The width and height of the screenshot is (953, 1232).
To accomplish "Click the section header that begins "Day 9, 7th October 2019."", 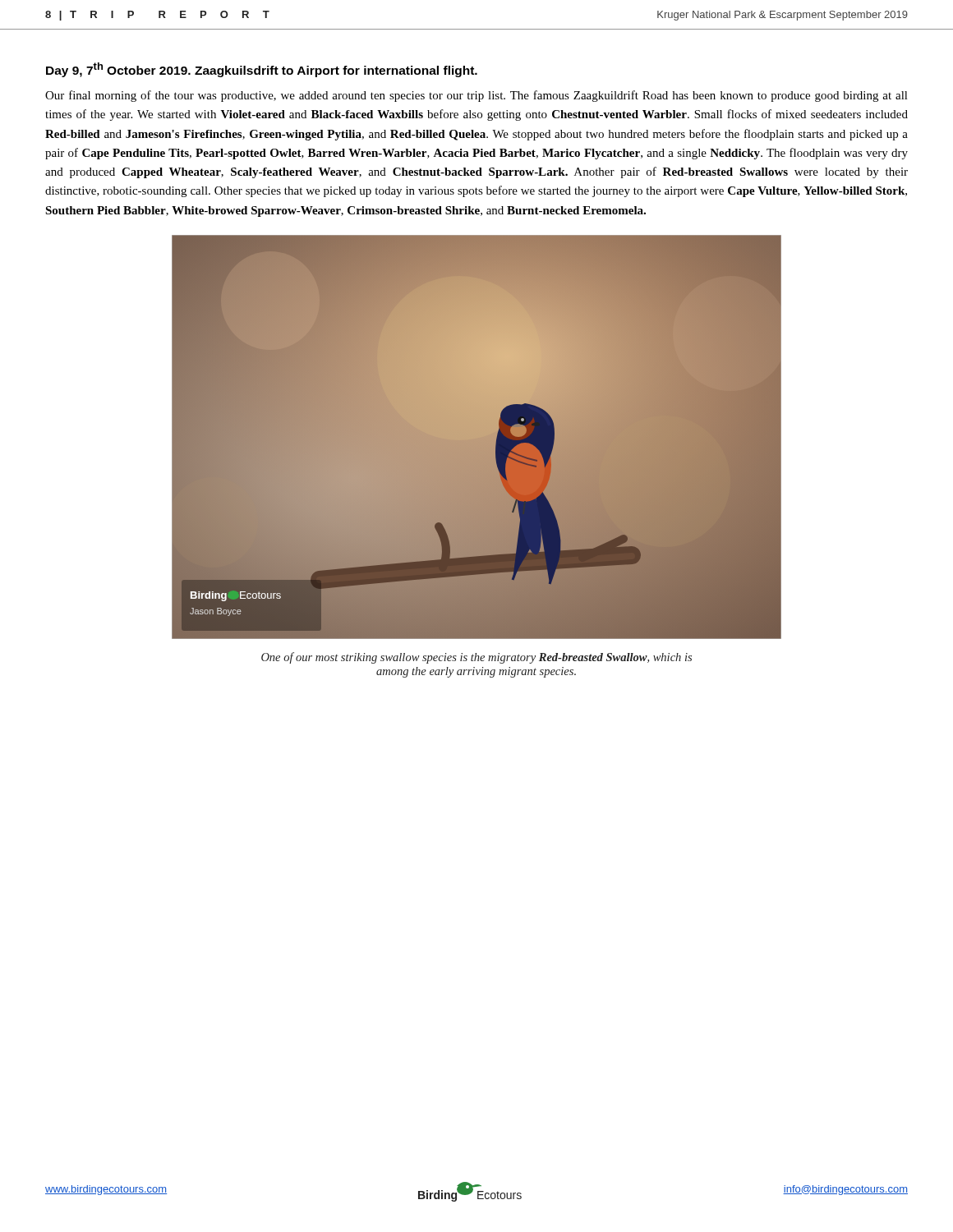I will point(262,69).
